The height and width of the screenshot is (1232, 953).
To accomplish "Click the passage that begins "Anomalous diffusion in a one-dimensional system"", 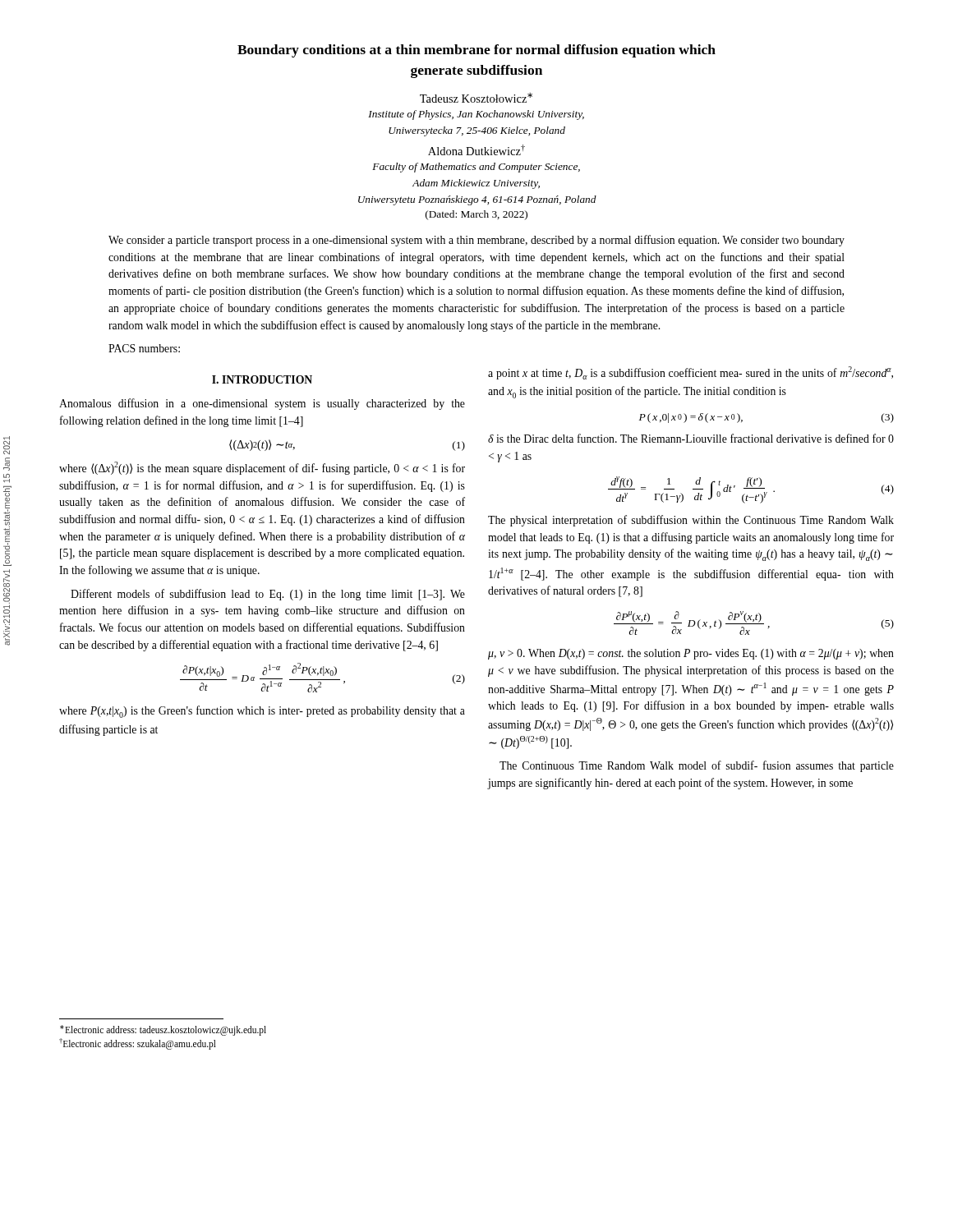I will coord(262,413).
